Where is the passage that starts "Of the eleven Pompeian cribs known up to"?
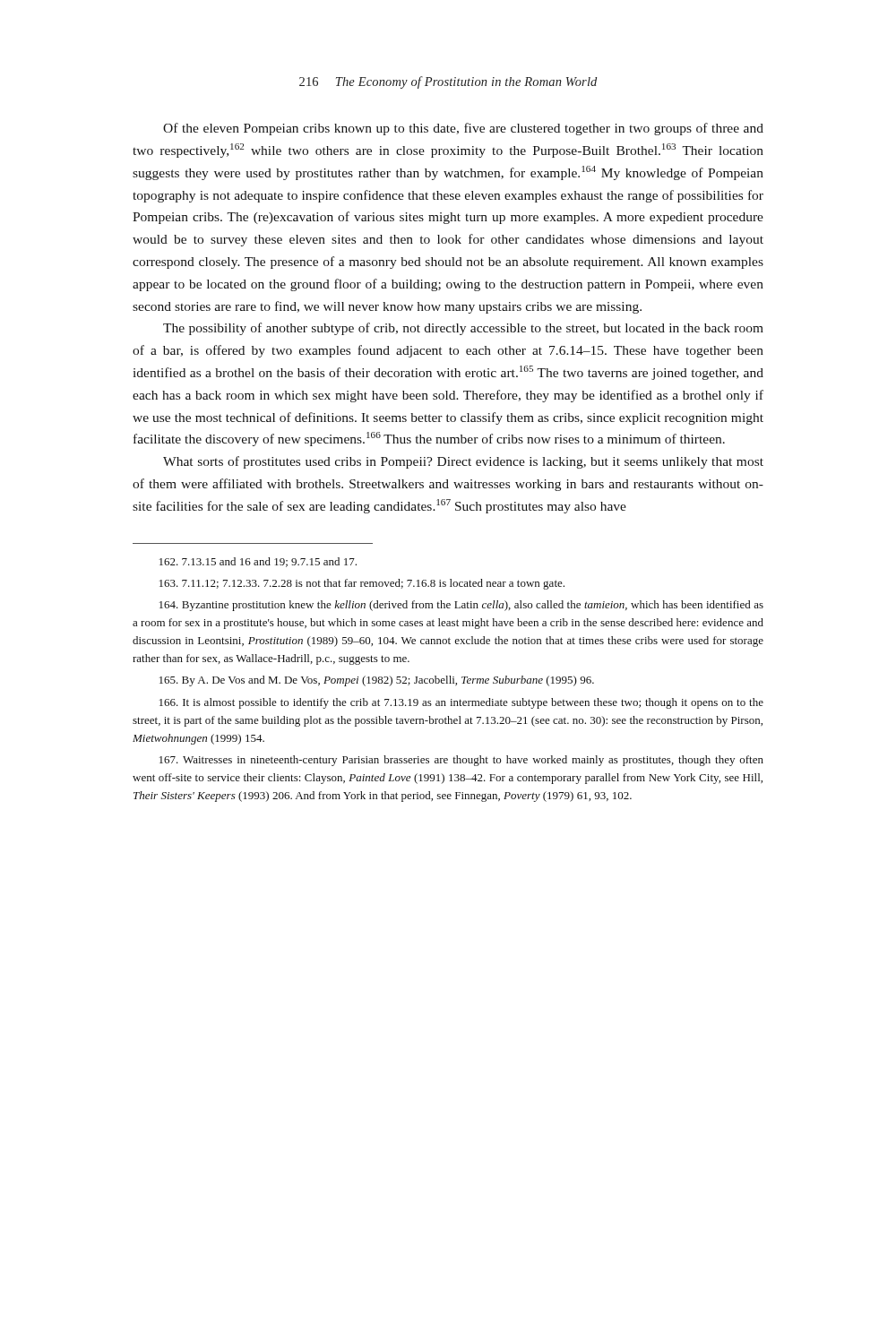 [448, 218]
